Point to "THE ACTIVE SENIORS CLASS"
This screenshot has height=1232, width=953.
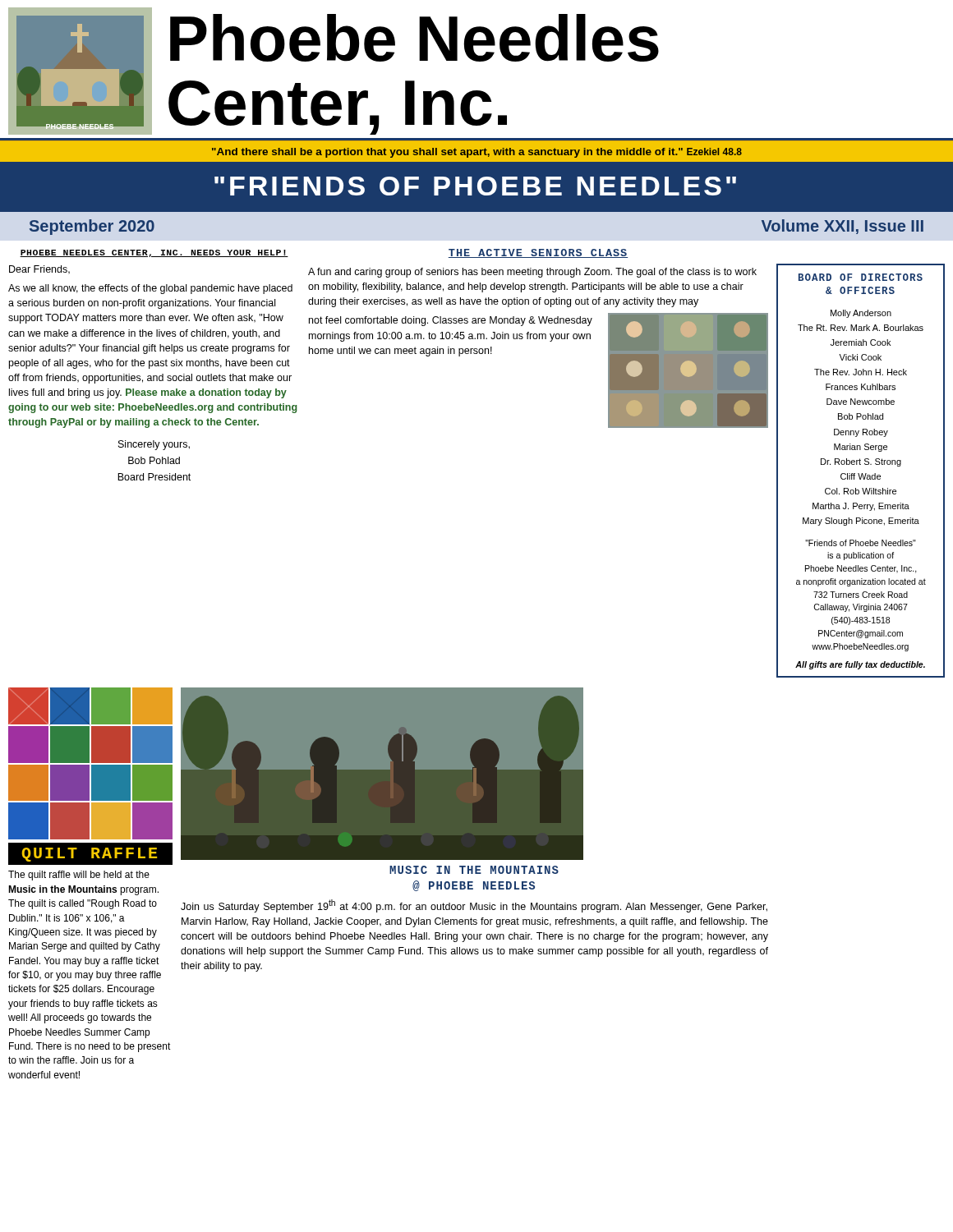pos(538,253)
